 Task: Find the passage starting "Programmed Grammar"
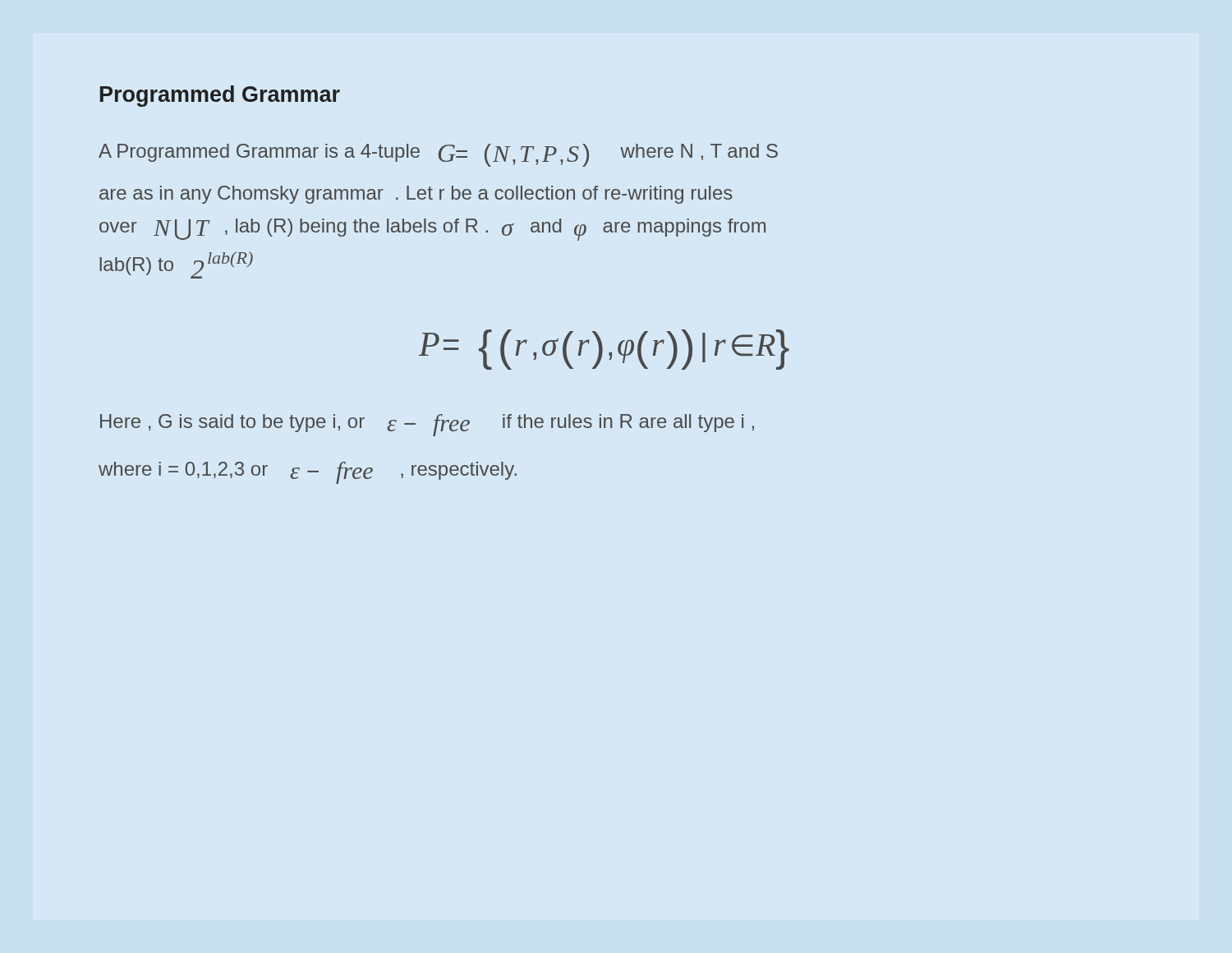[x=219, y=94]
